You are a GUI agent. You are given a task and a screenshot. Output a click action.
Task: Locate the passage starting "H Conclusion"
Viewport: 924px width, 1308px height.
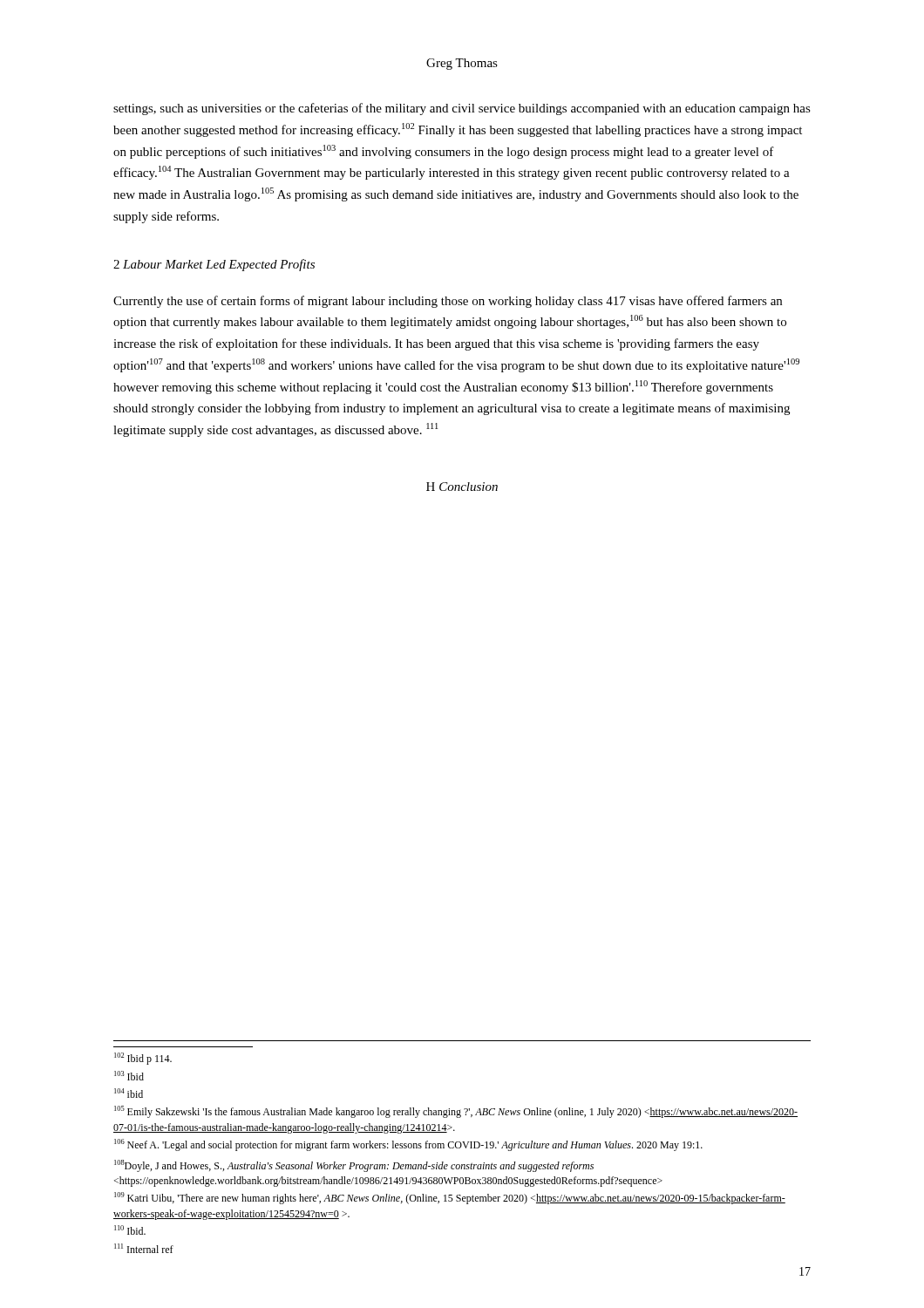tap(462, 486)
